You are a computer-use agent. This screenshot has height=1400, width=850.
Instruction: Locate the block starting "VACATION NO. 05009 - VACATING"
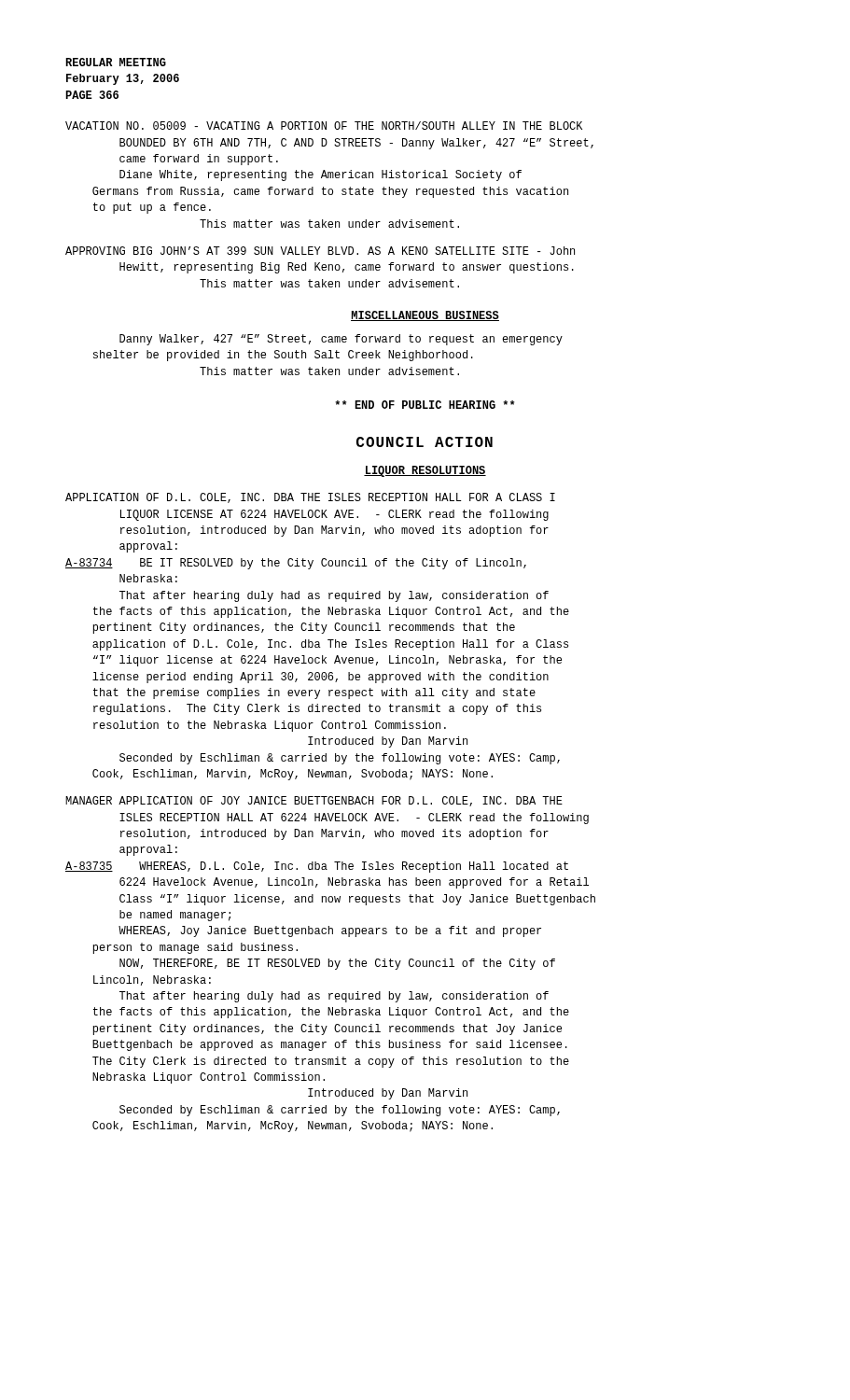click(x=331, y=176)
